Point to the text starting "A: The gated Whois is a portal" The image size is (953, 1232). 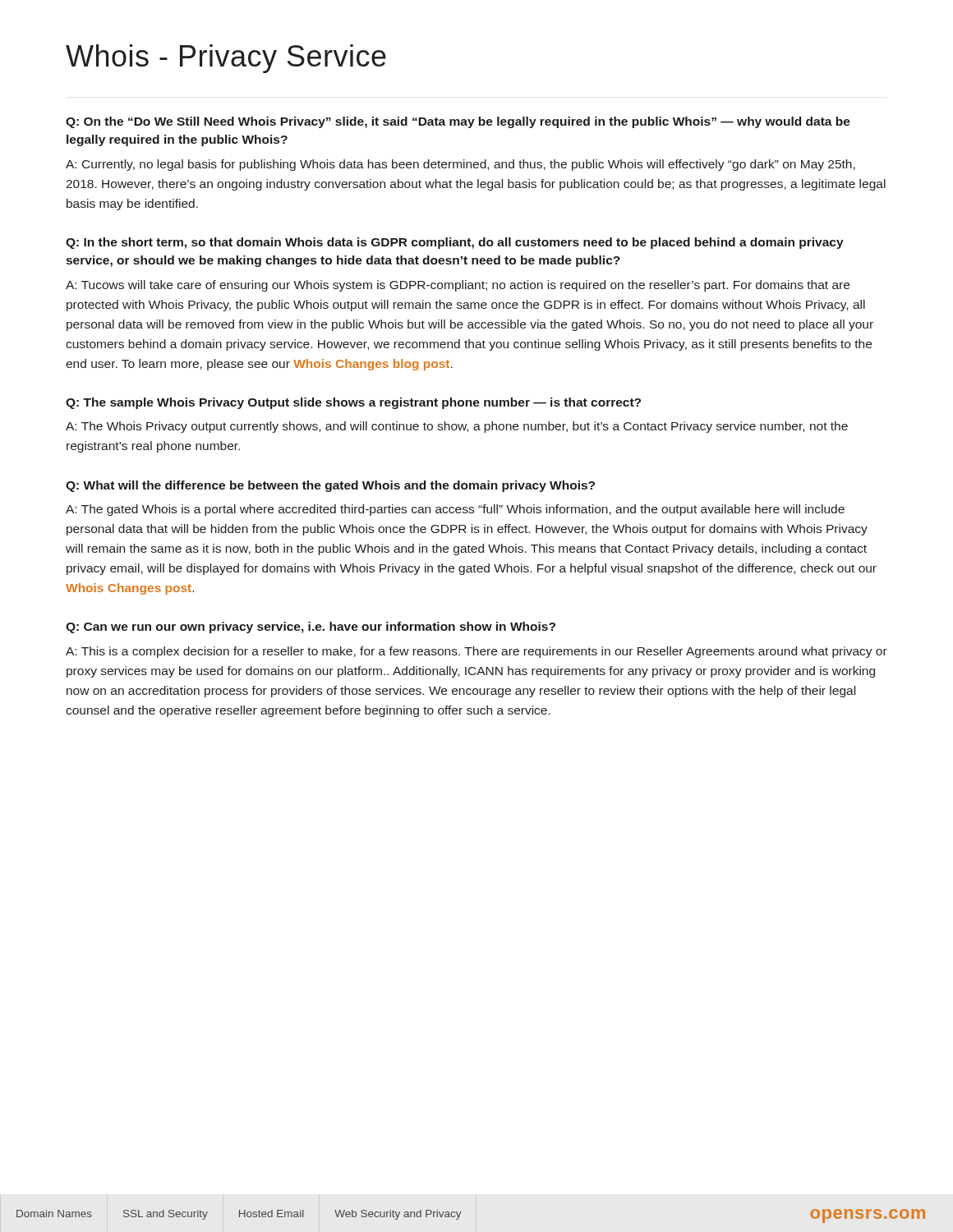[x=471, y=548]
